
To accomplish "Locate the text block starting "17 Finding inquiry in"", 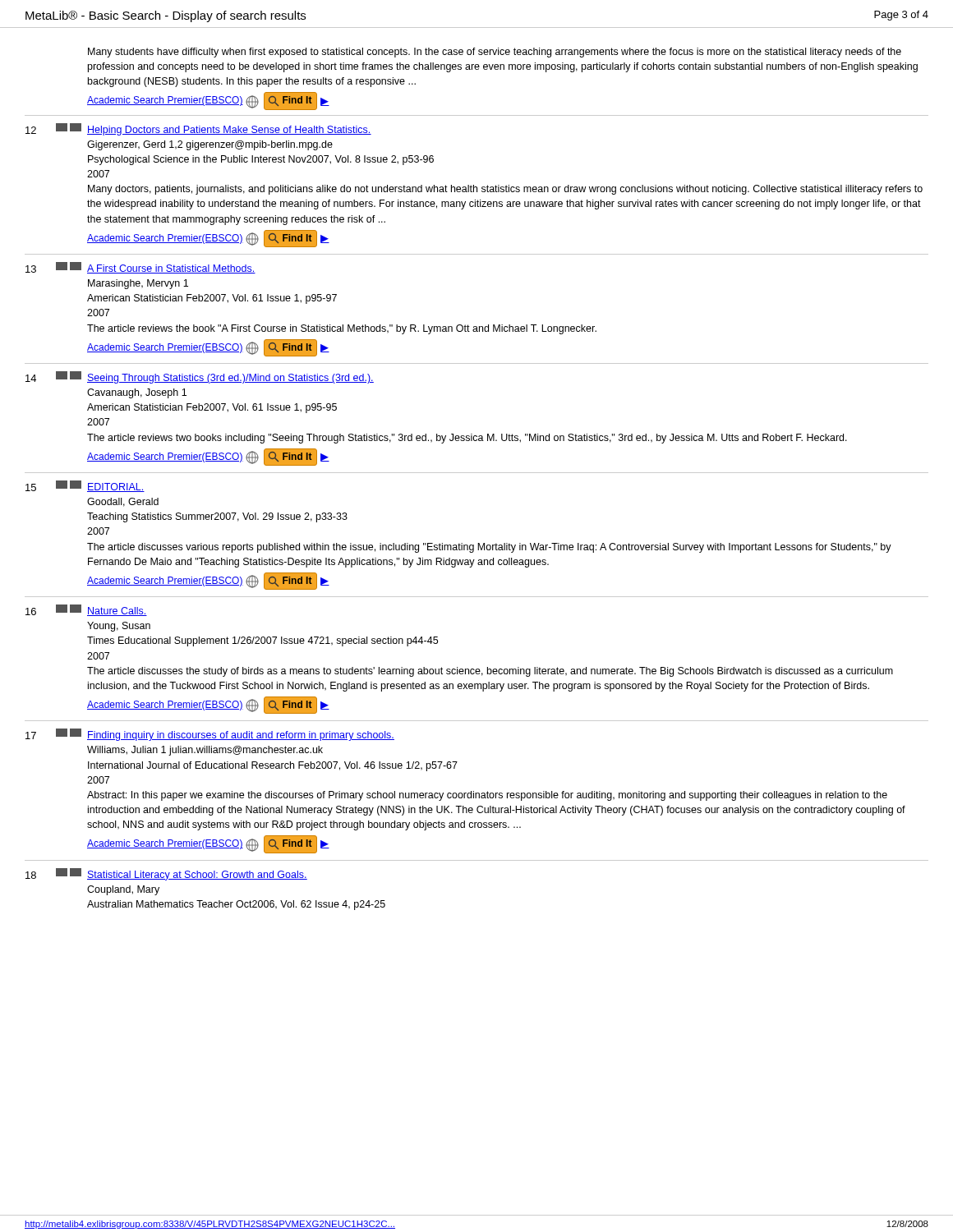I will 476,791.
